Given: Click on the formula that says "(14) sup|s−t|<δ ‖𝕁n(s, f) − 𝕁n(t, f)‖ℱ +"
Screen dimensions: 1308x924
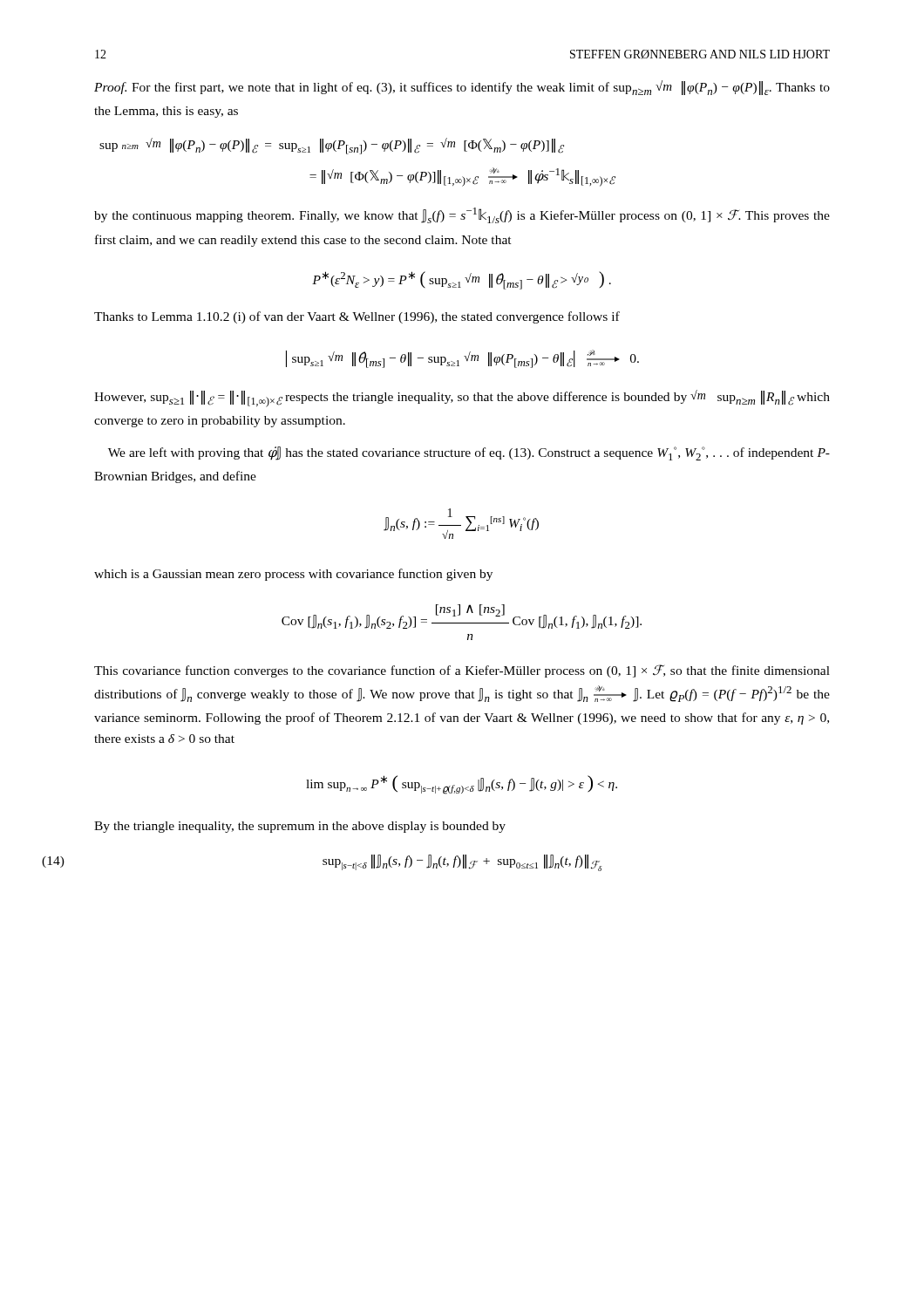Looking at the screenshot, I should (x=462, y=862).
